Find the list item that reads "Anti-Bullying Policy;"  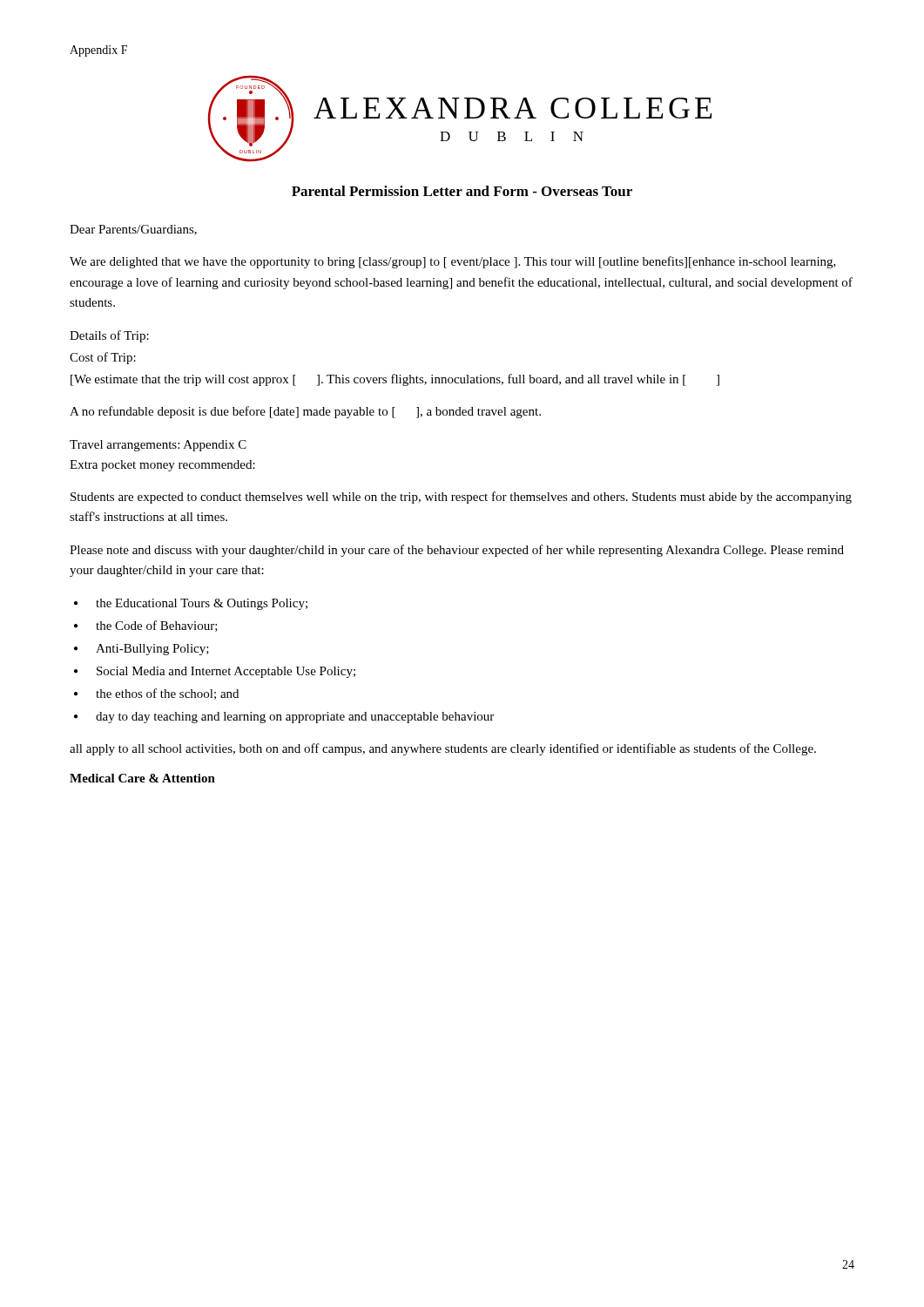point(153,648)
